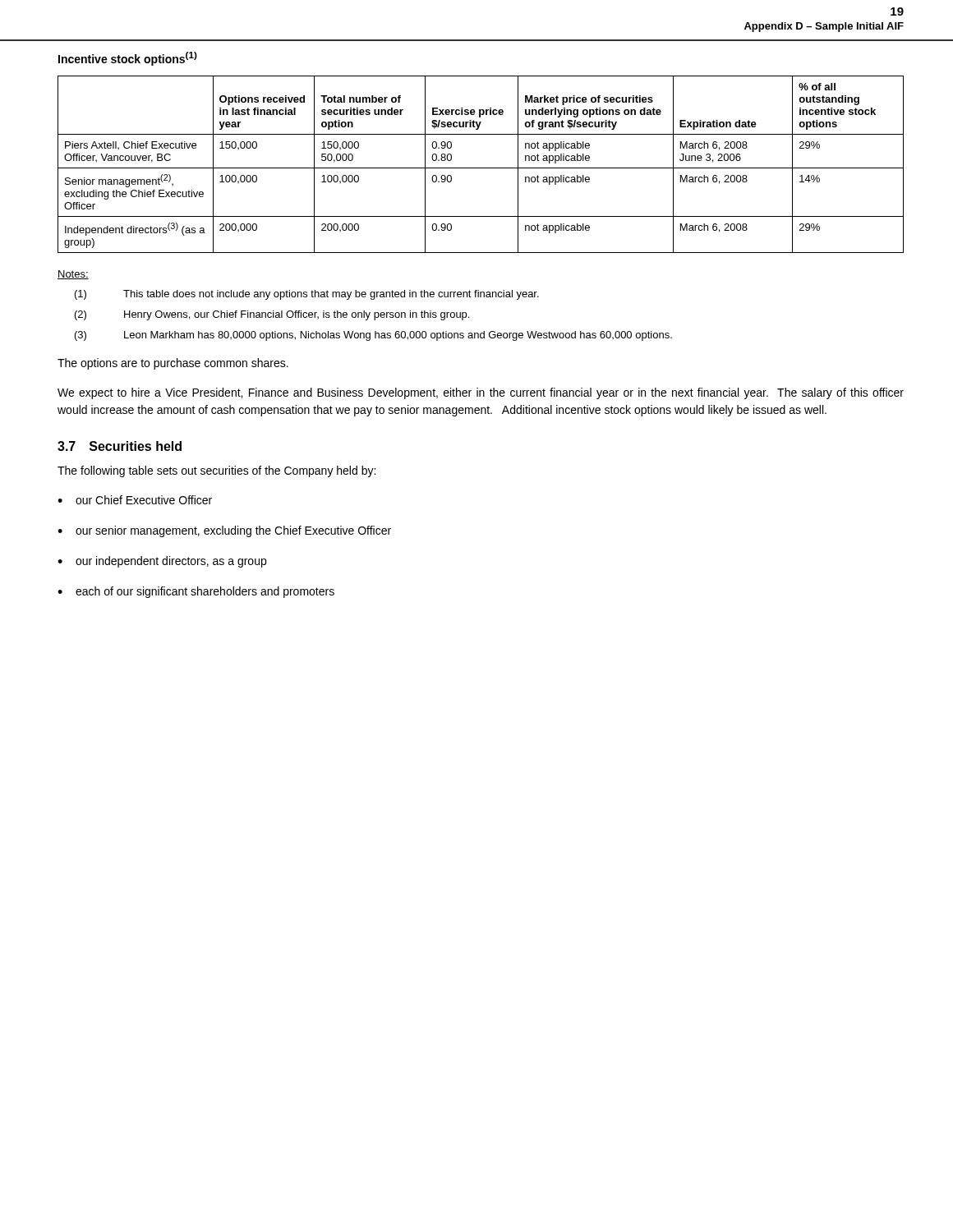Select the table that reads "150,000 50,000"
Screen dimensions: 1232x953
pos(481,164)
